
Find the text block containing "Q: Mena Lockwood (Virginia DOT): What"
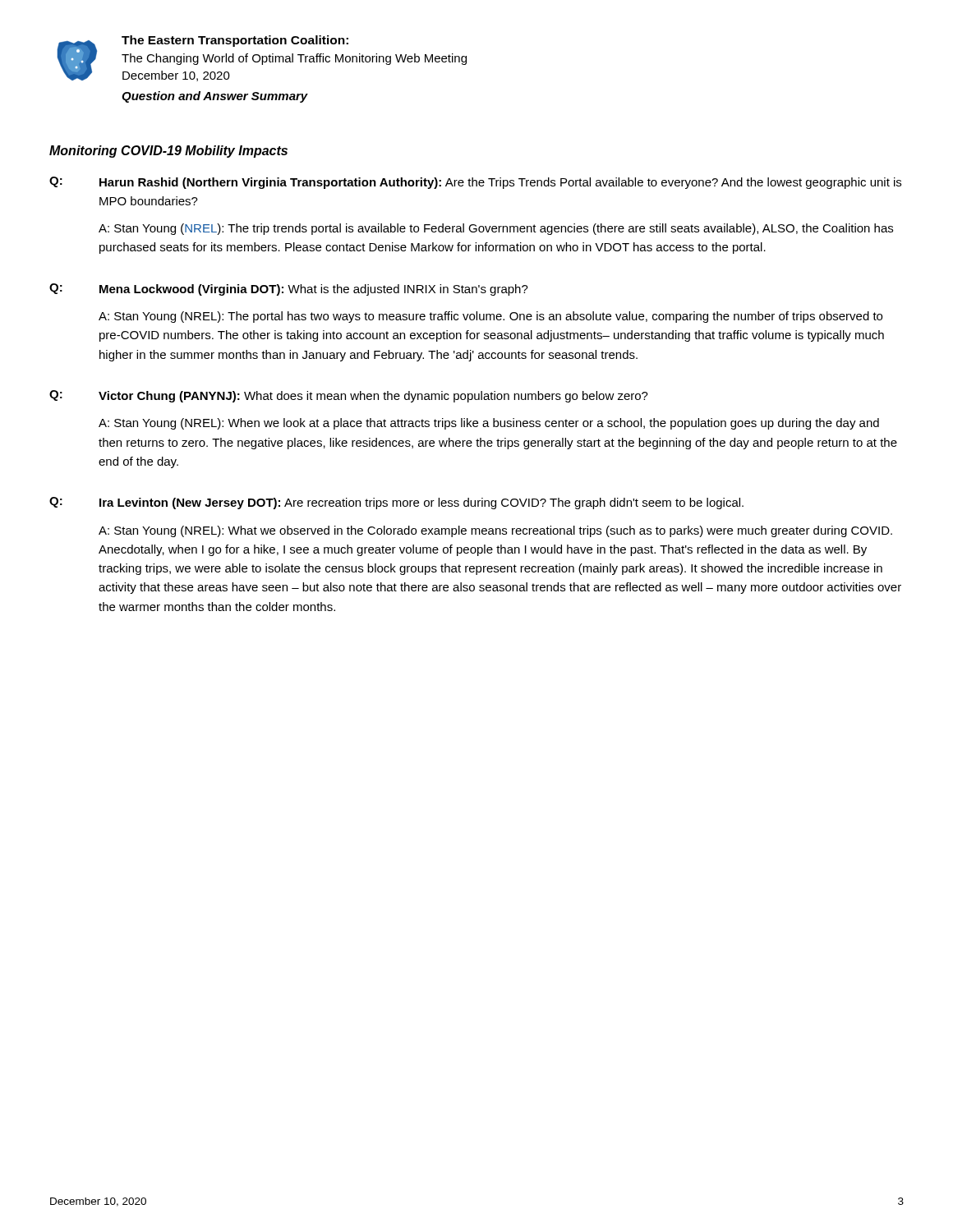click(476, 322)
